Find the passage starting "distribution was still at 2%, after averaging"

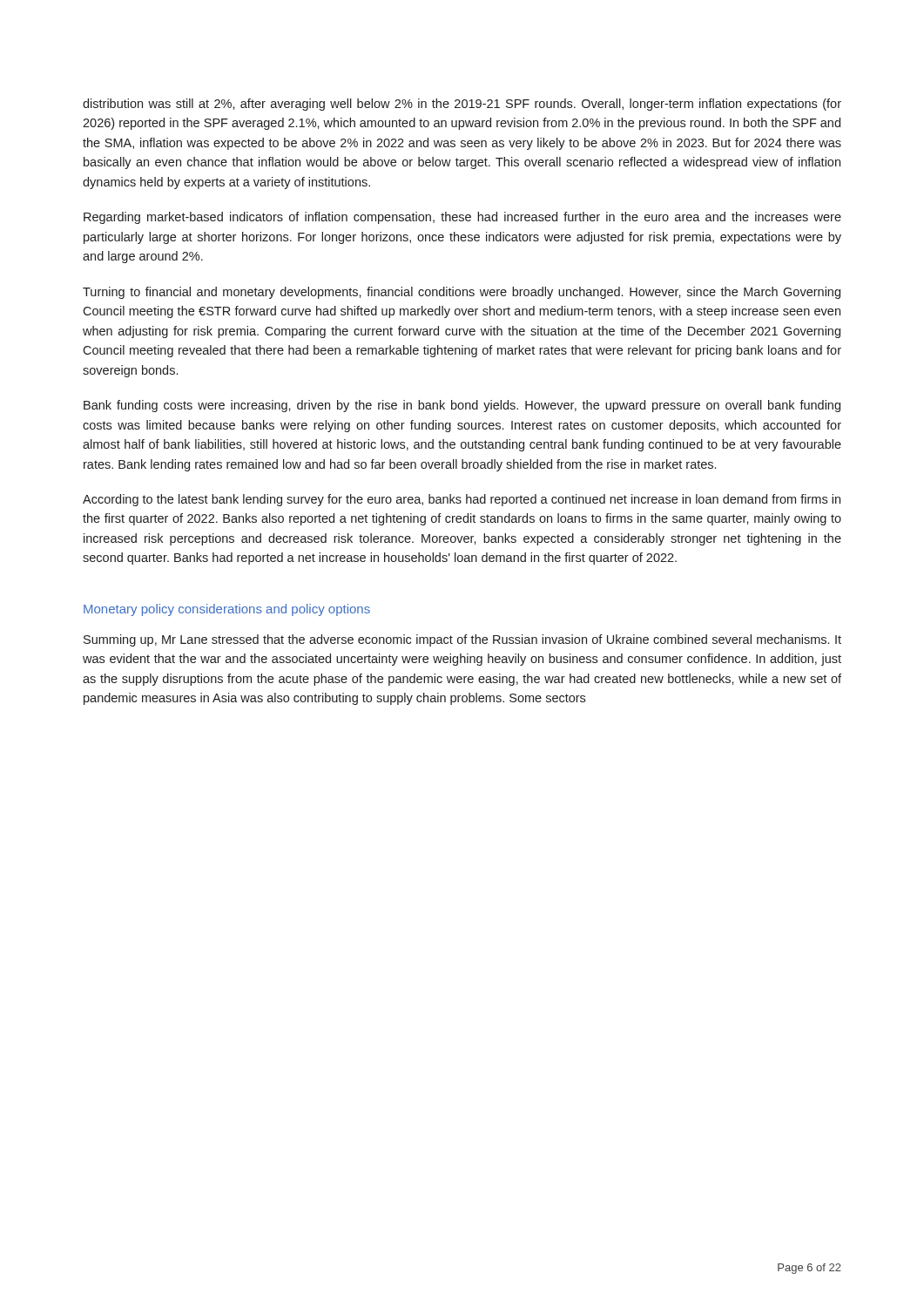(462, 143)
